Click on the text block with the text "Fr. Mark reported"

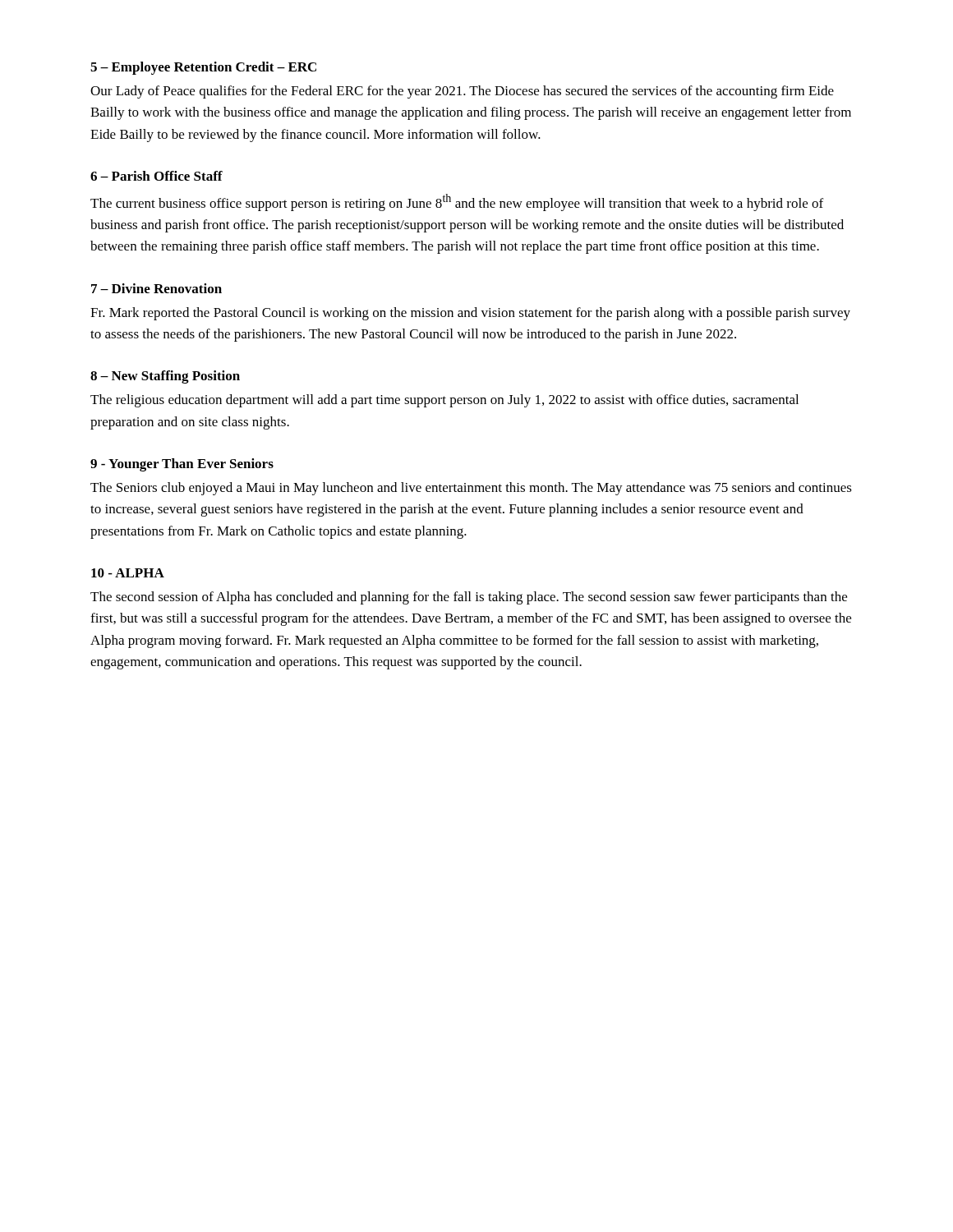[x=476, y=324]
